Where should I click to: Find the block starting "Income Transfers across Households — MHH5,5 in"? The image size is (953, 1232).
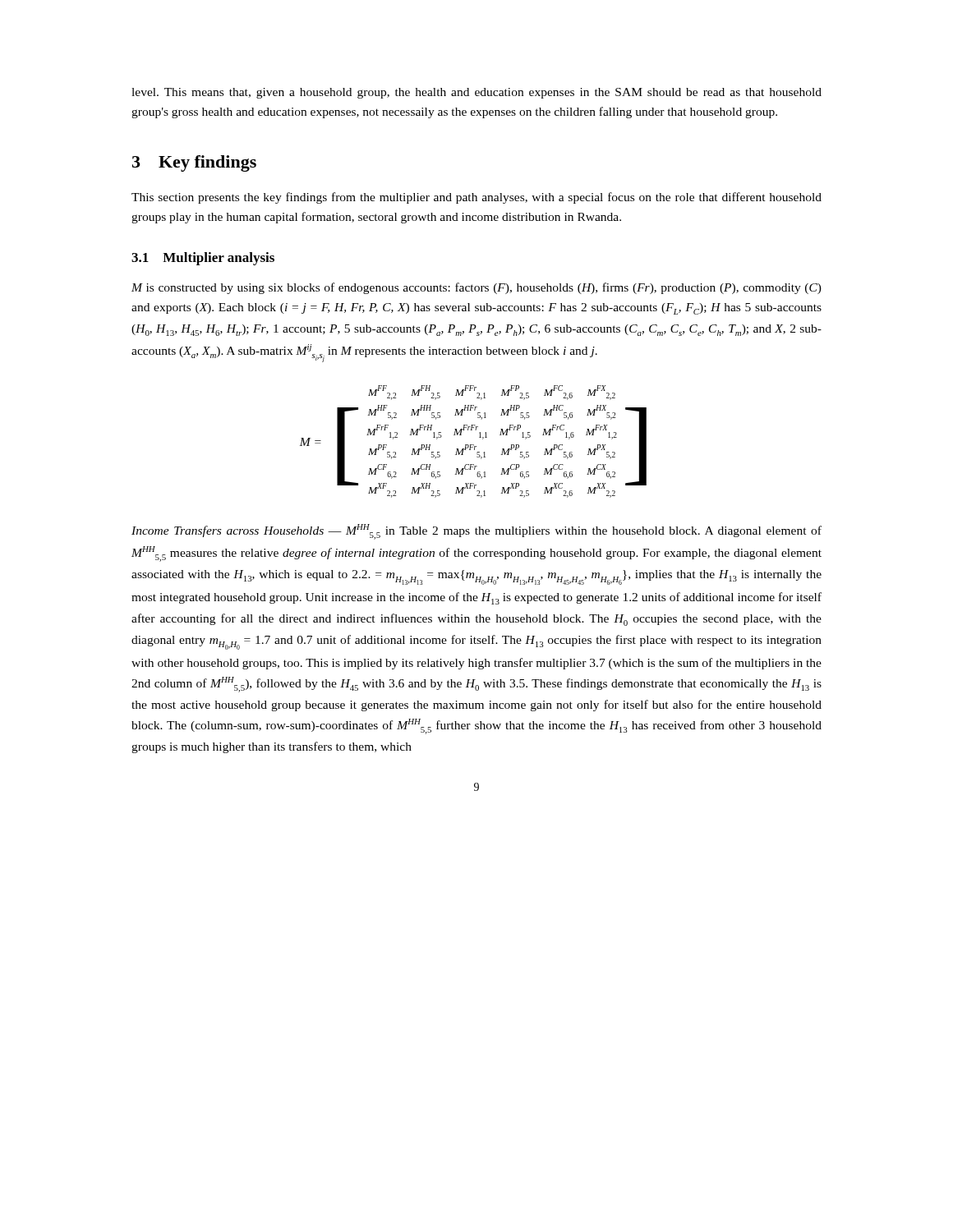pyautogui.click(x=476, y=638)
